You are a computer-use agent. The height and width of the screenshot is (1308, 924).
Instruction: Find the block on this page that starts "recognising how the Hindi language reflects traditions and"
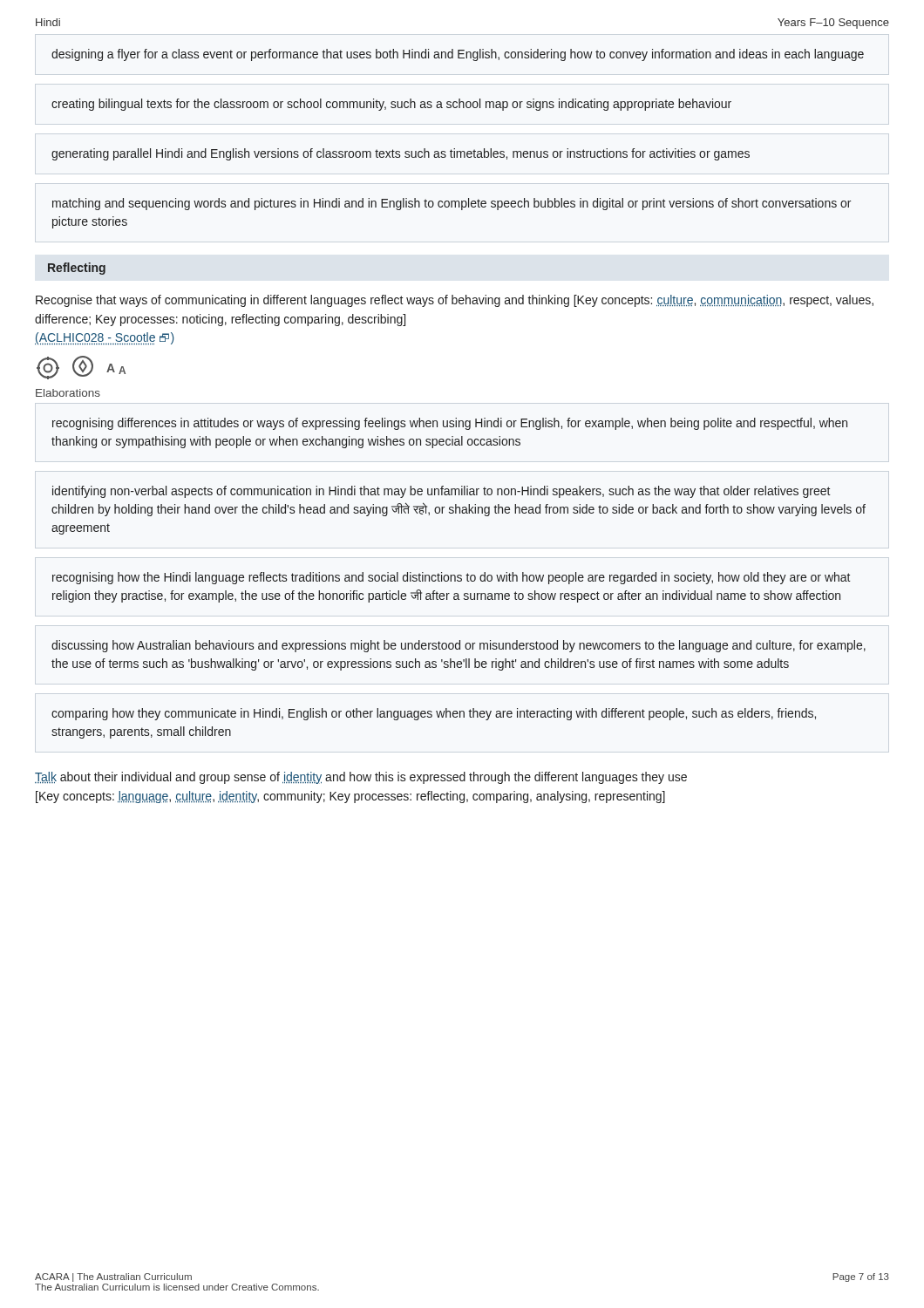[451, 586]
